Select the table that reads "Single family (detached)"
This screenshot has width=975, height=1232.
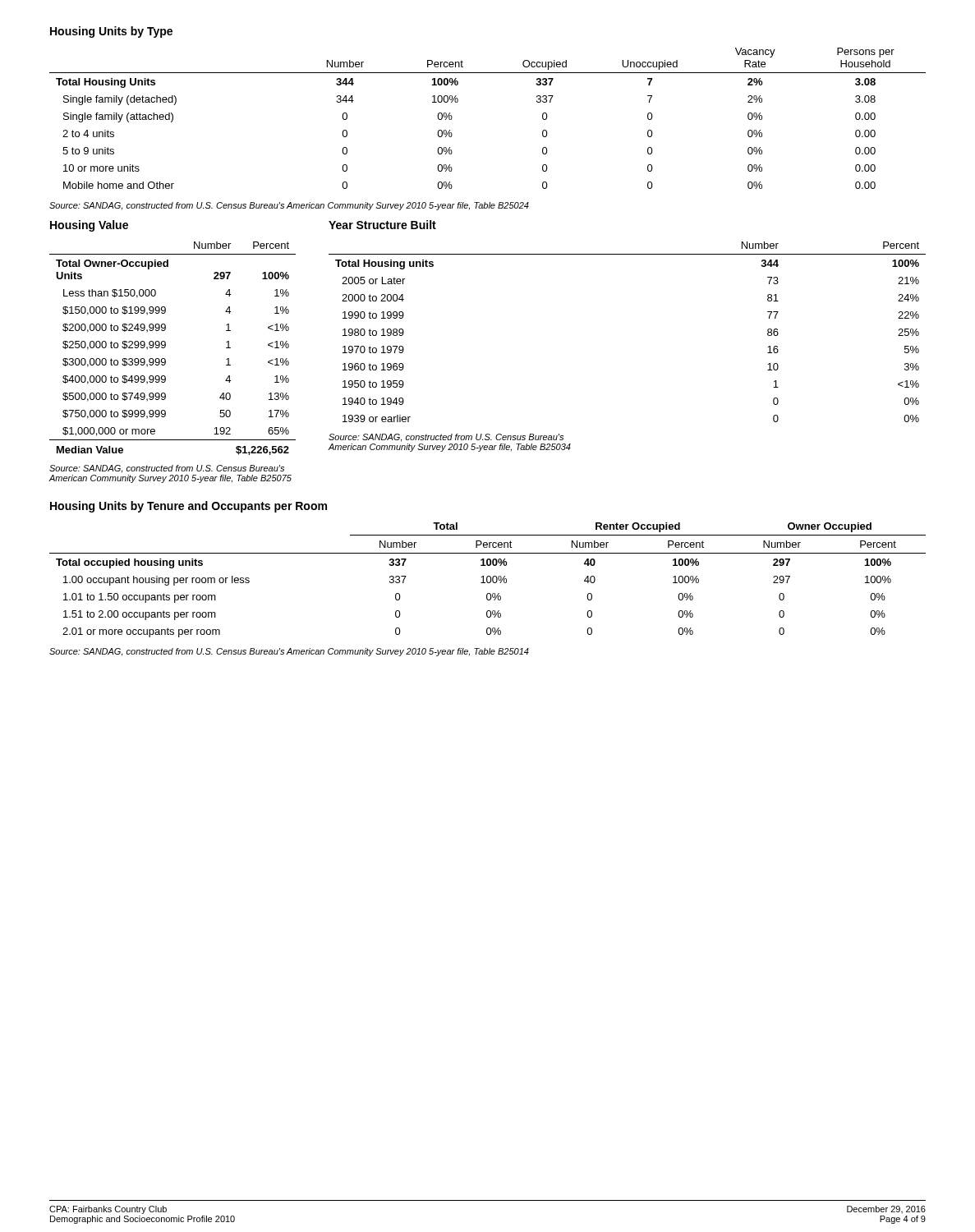pos(488,118)
